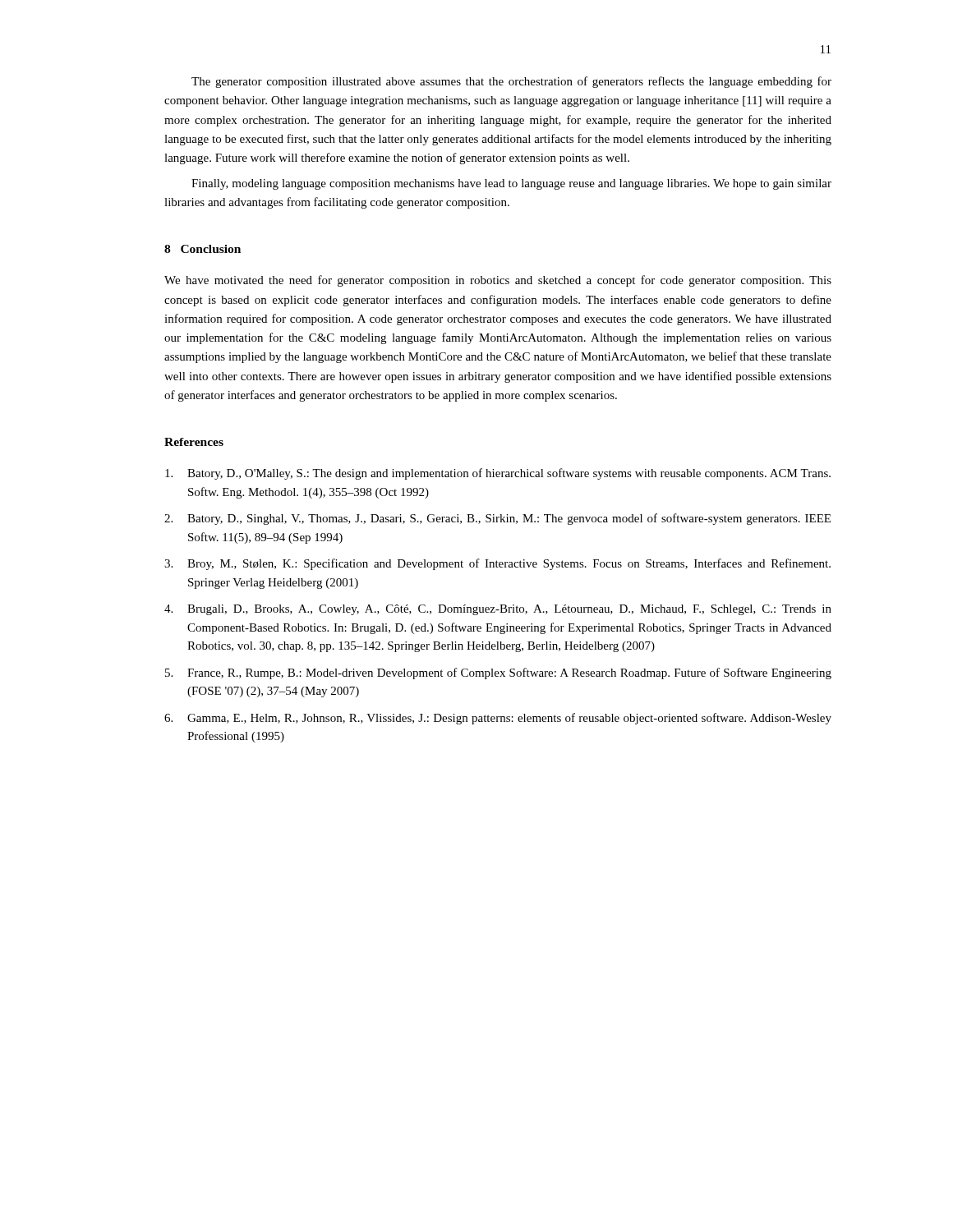Image resolution: width=953 pixels, height=1232 pixels.
Task: Click the passage that begins "Batory, D., O'Malley, S.: The"
Action: click(x=498, y=483)
